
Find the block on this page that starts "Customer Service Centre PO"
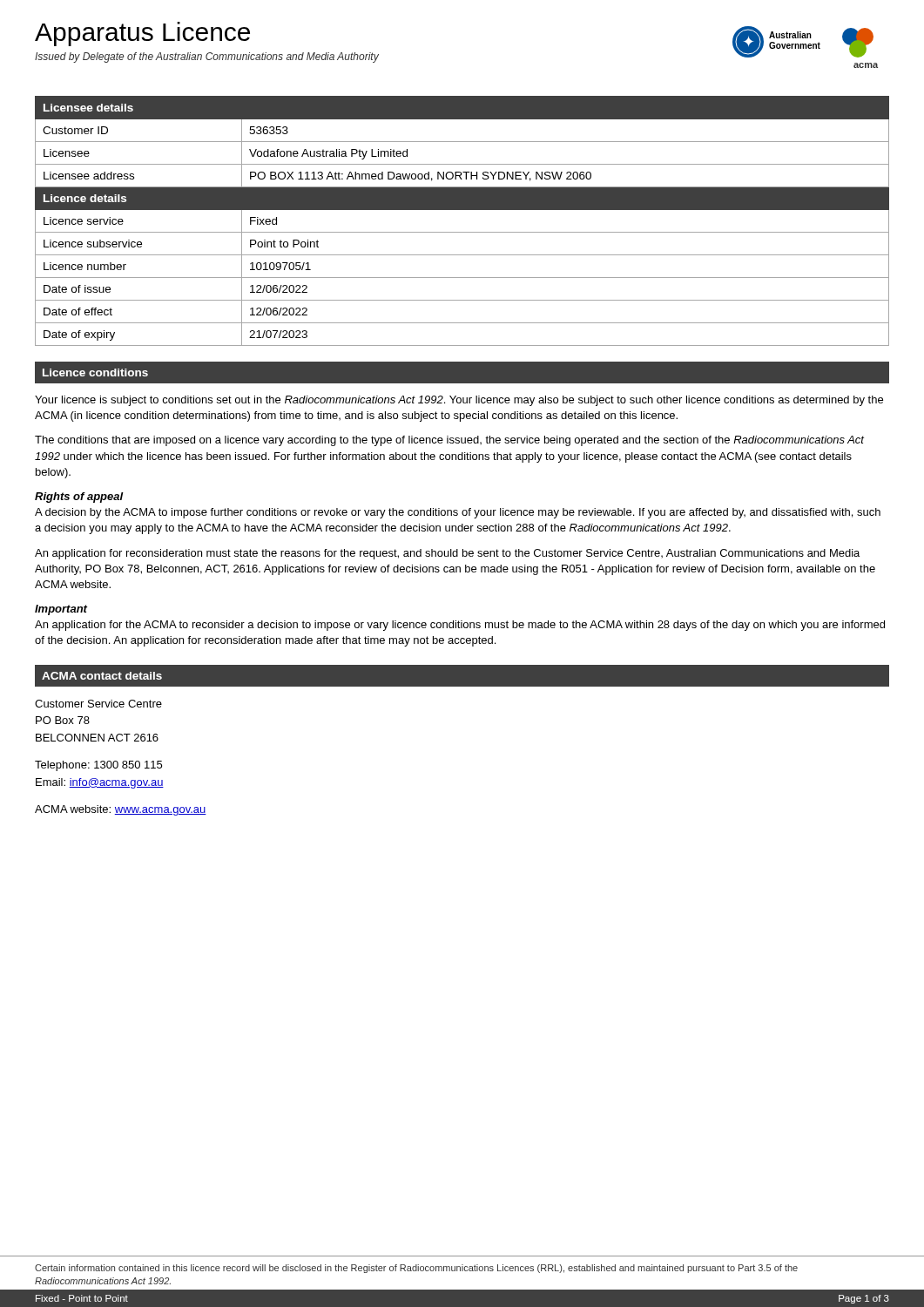(x=98, y=720)
